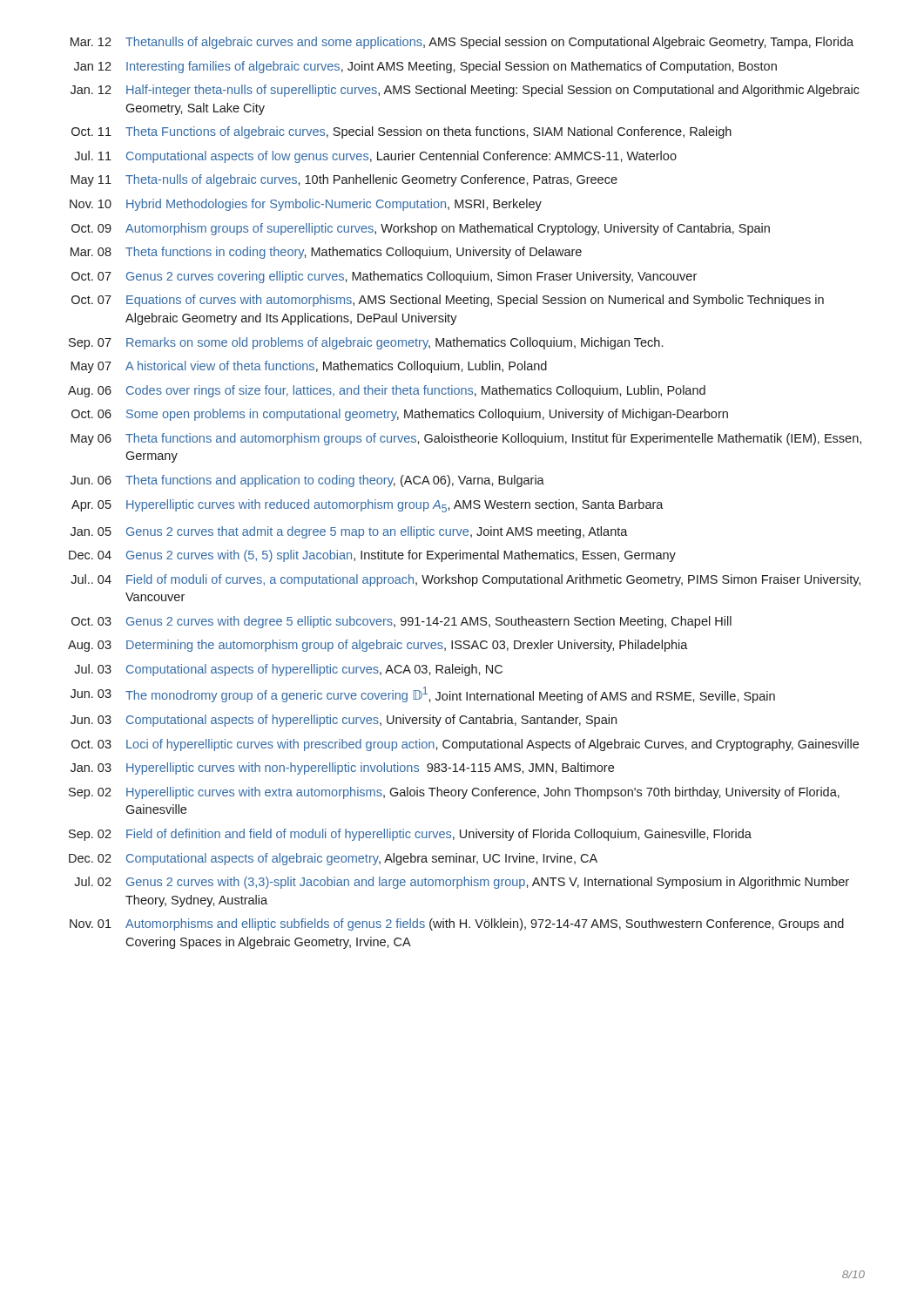Where is the passage that starts "Dec. 04 Genus 2 curves with (5,"?
The height and width of the screenshot is (1307, 924).
point(462,555)
